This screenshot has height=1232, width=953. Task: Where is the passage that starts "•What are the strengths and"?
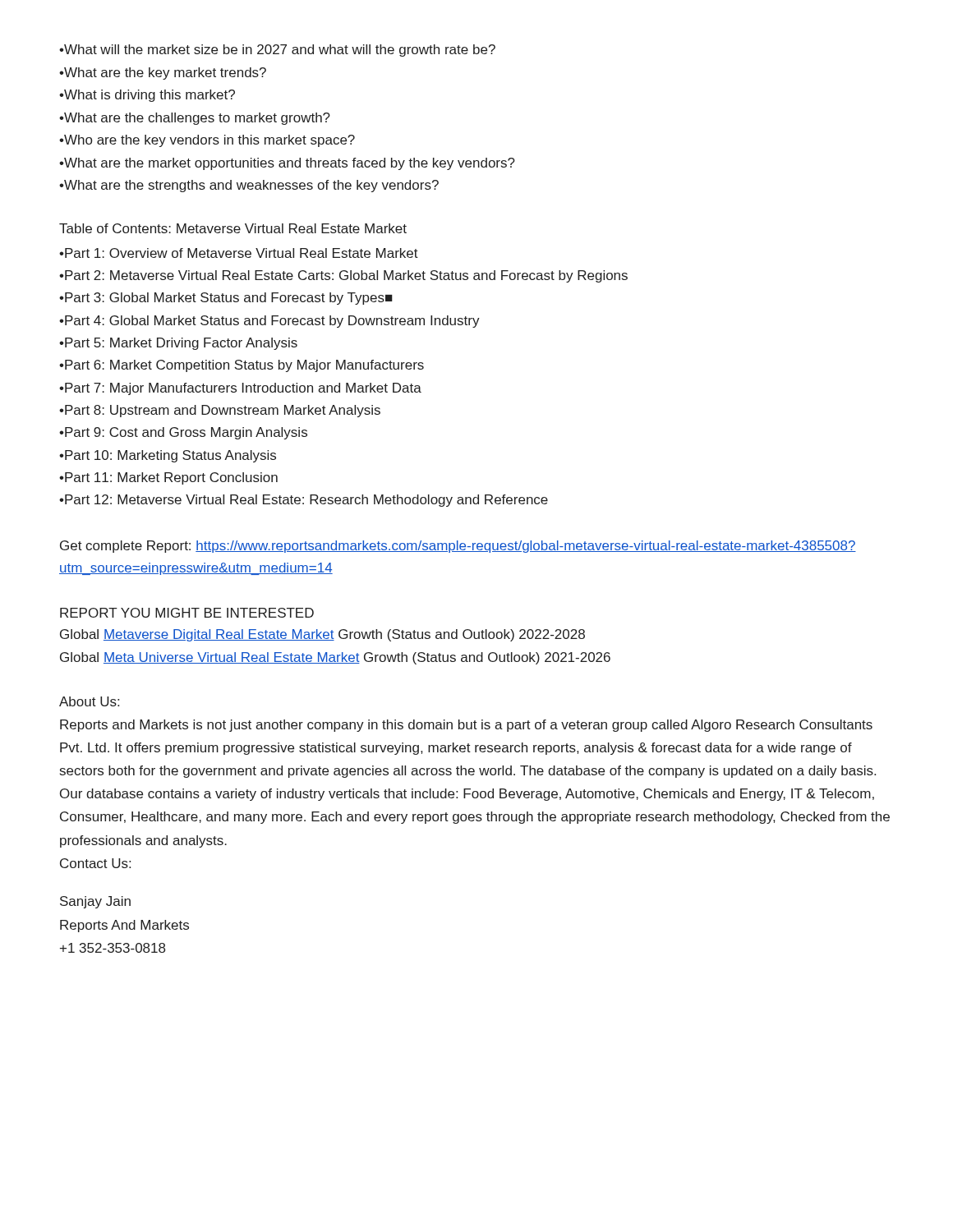[249, 185]
